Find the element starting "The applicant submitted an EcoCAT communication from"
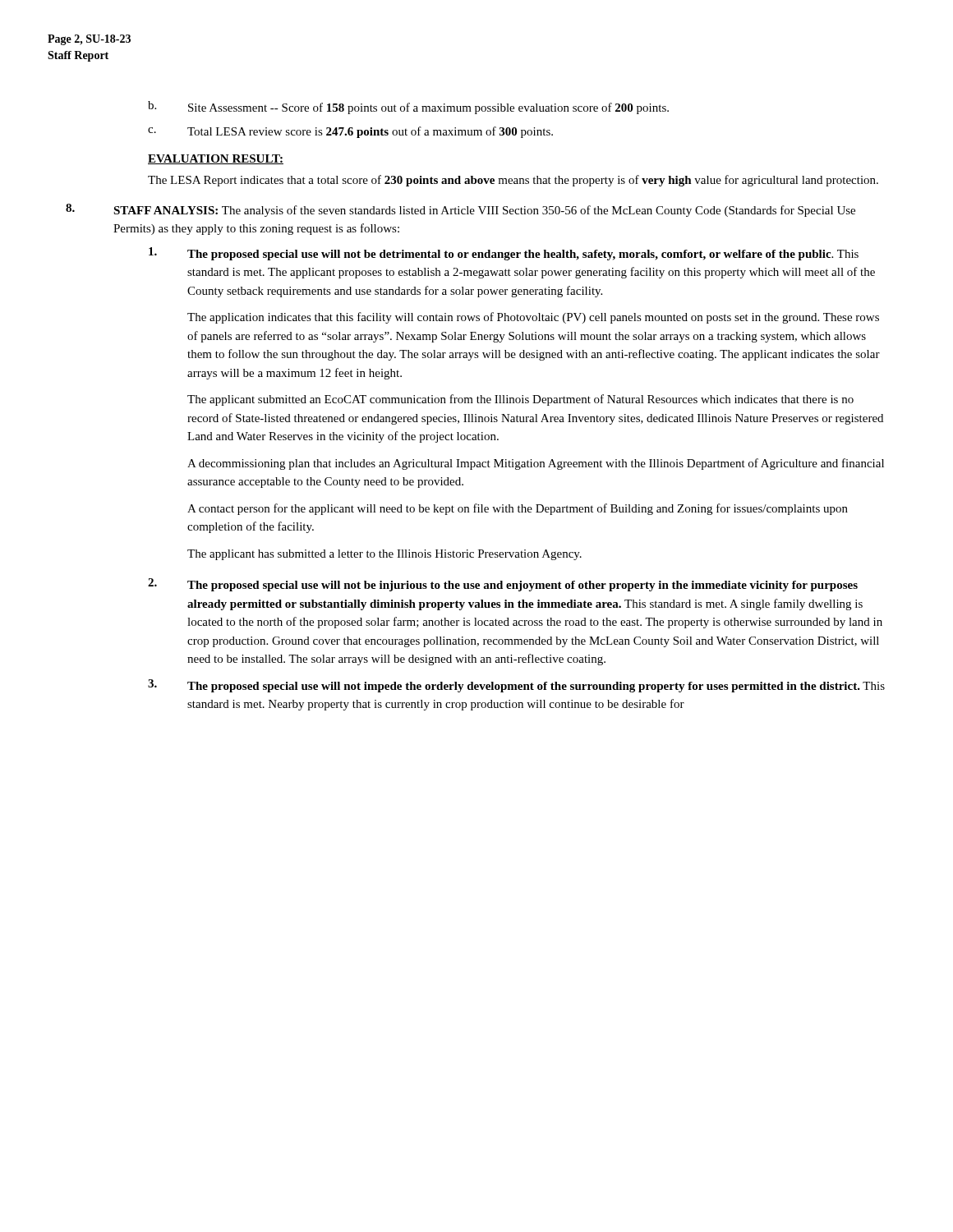953x1232 pixels. (x=535, y=418)
